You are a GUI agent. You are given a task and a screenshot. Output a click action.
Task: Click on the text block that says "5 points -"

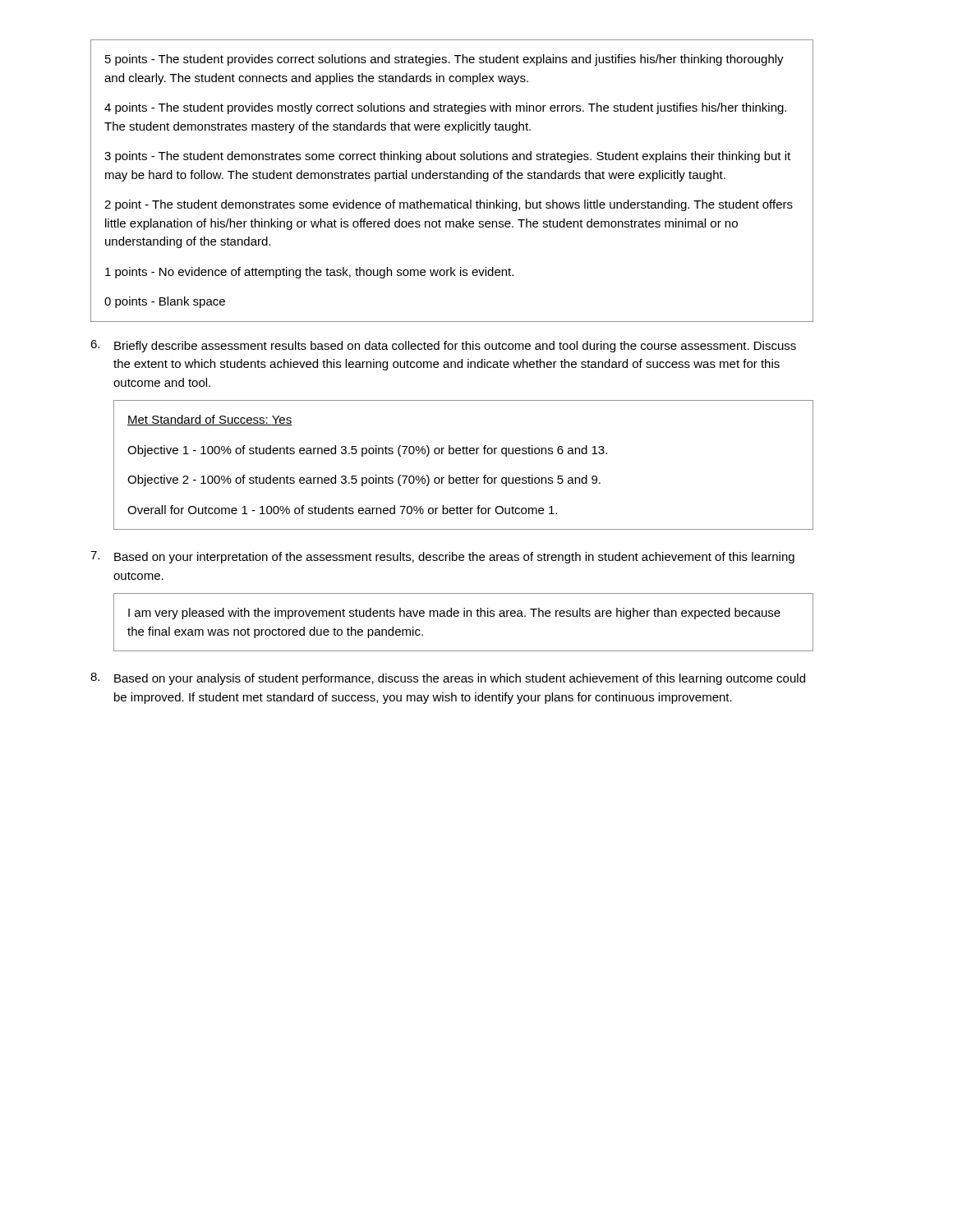(x=452, y=180)
